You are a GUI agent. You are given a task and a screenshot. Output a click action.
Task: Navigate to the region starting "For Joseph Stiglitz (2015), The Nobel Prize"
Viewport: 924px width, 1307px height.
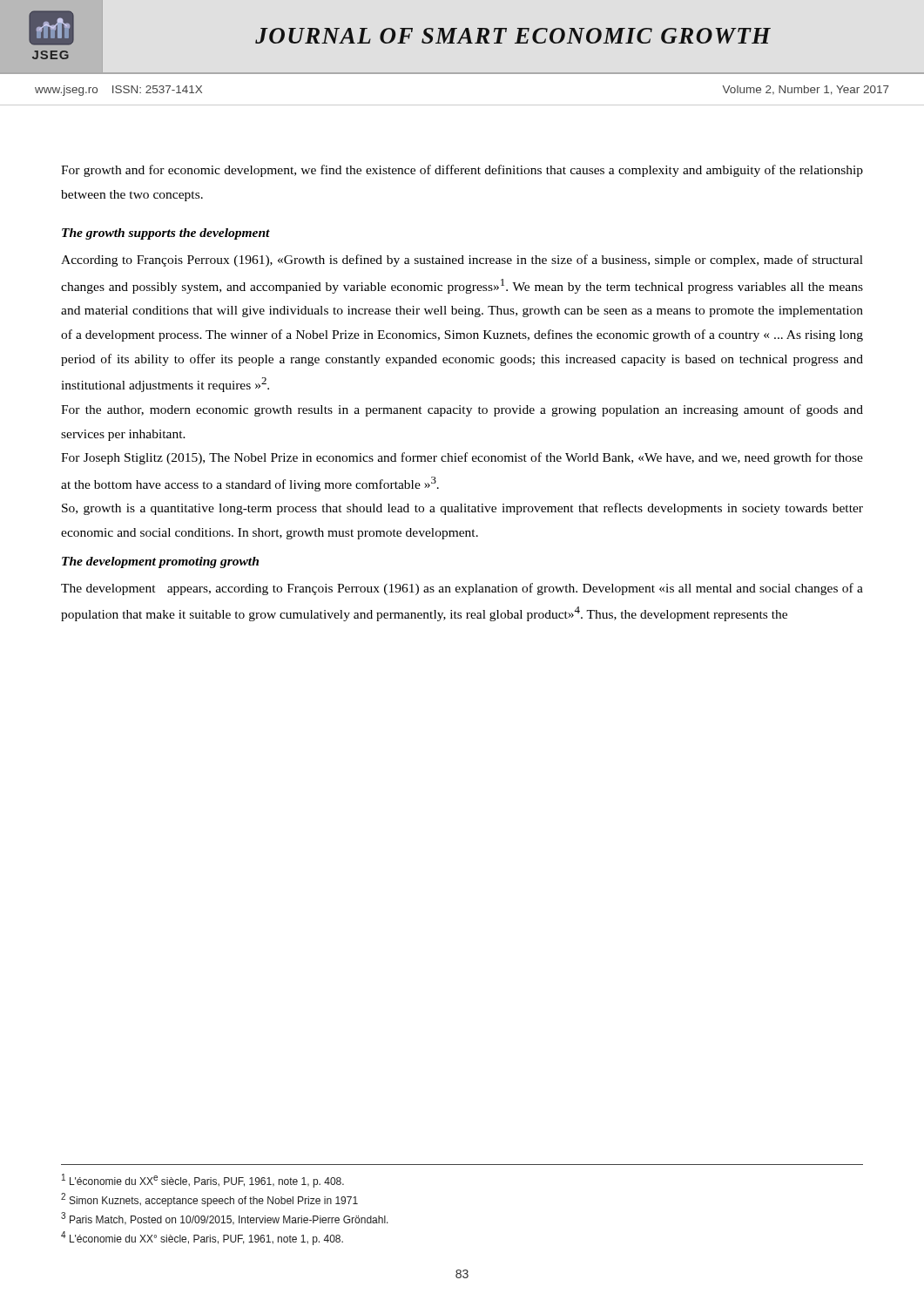tap(462, 471)
